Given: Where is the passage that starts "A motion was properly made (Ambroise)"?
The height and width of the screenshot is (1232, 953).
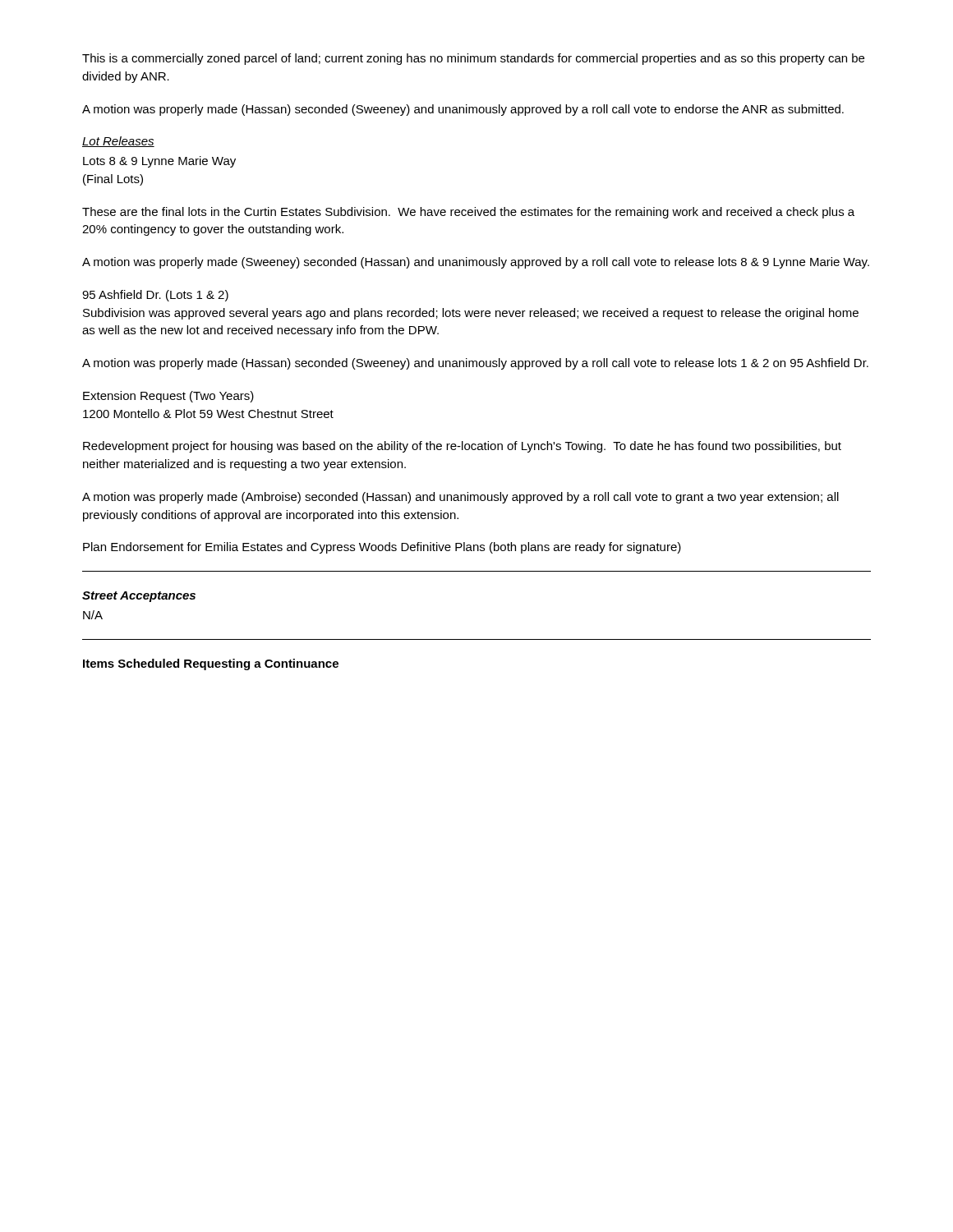Looking at the screenshot, I should [x=461, y=505].
